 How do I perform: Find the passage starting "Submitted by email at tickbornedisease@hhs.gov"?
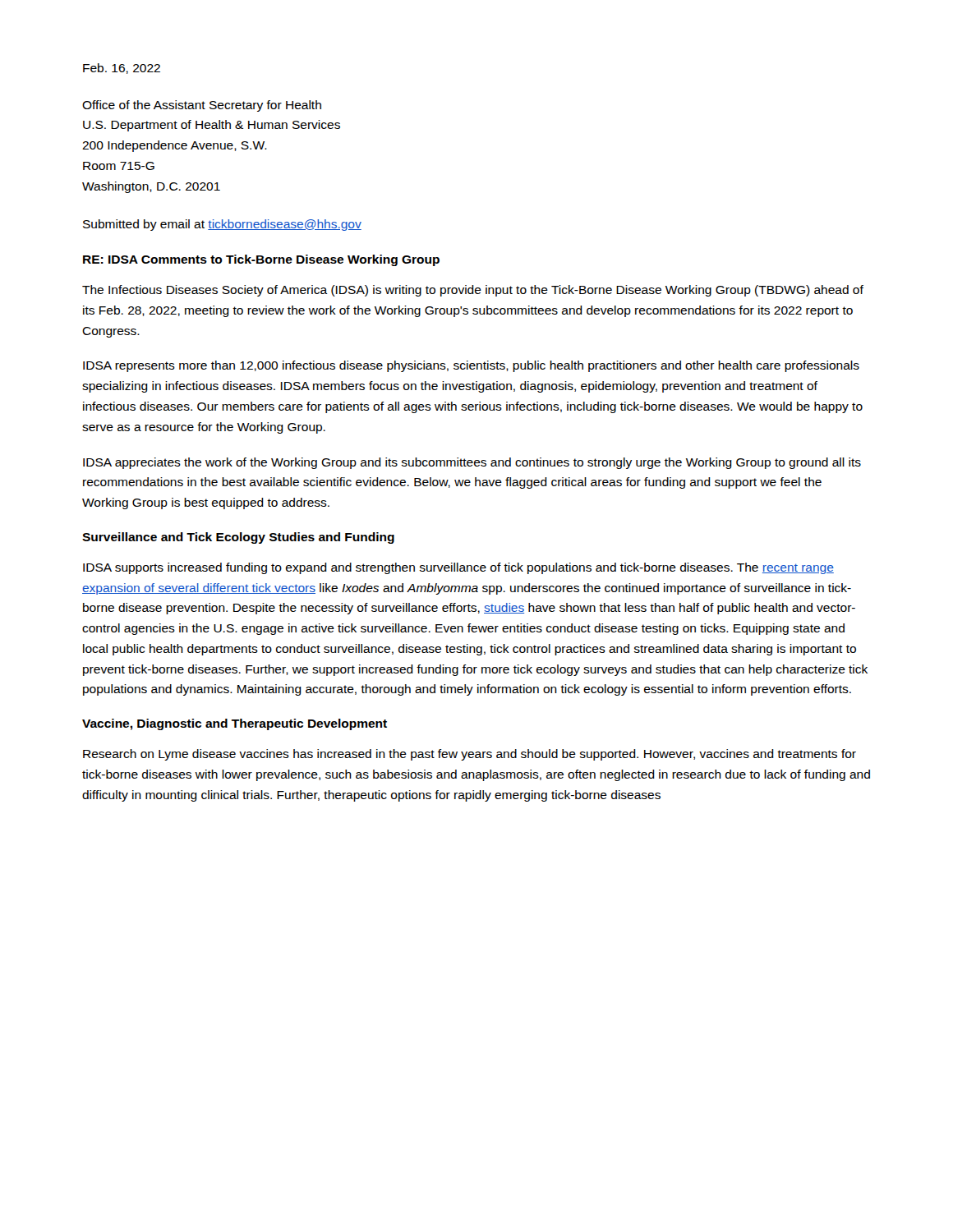pos(222,224)
